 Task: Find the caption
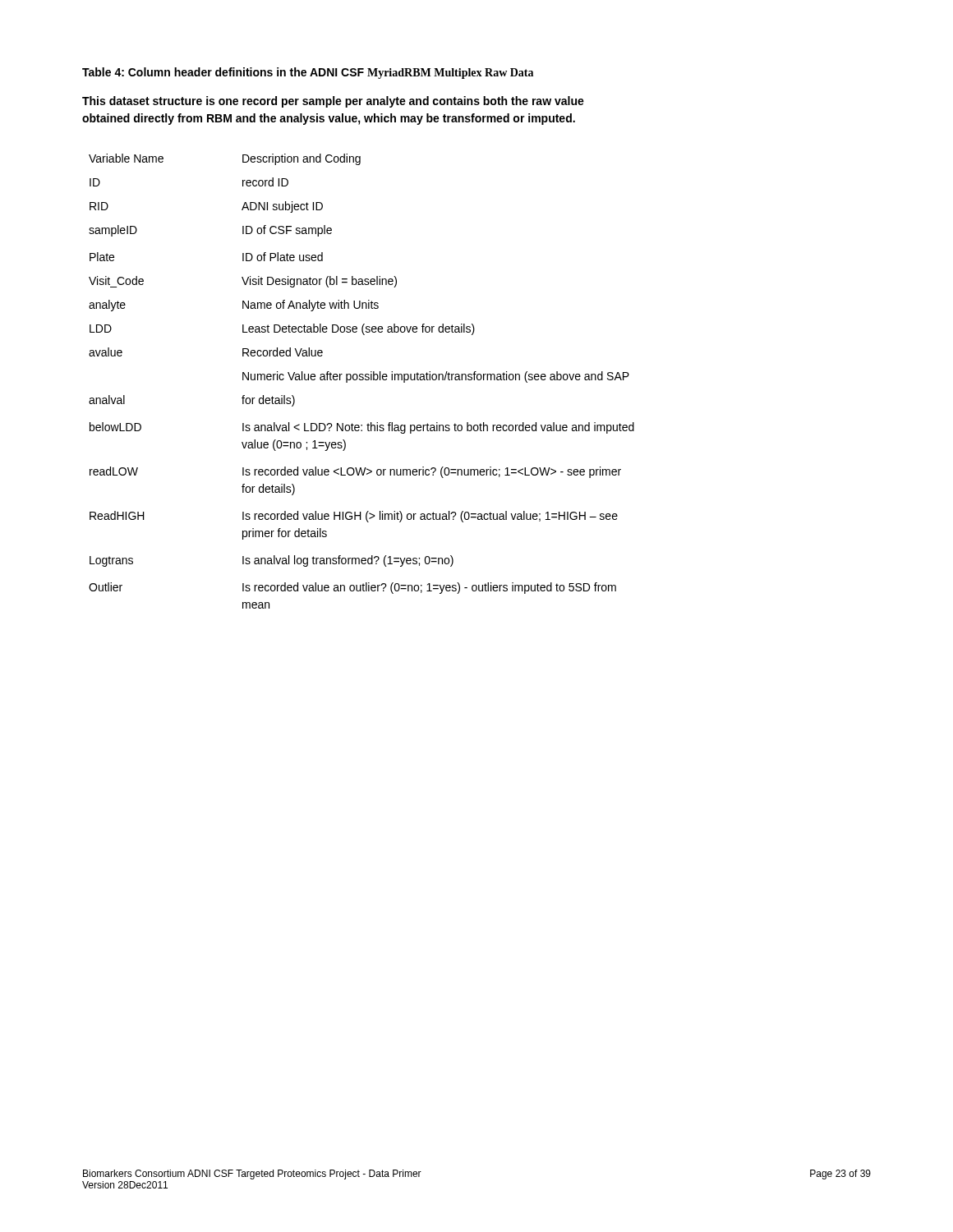coord(308,72)
